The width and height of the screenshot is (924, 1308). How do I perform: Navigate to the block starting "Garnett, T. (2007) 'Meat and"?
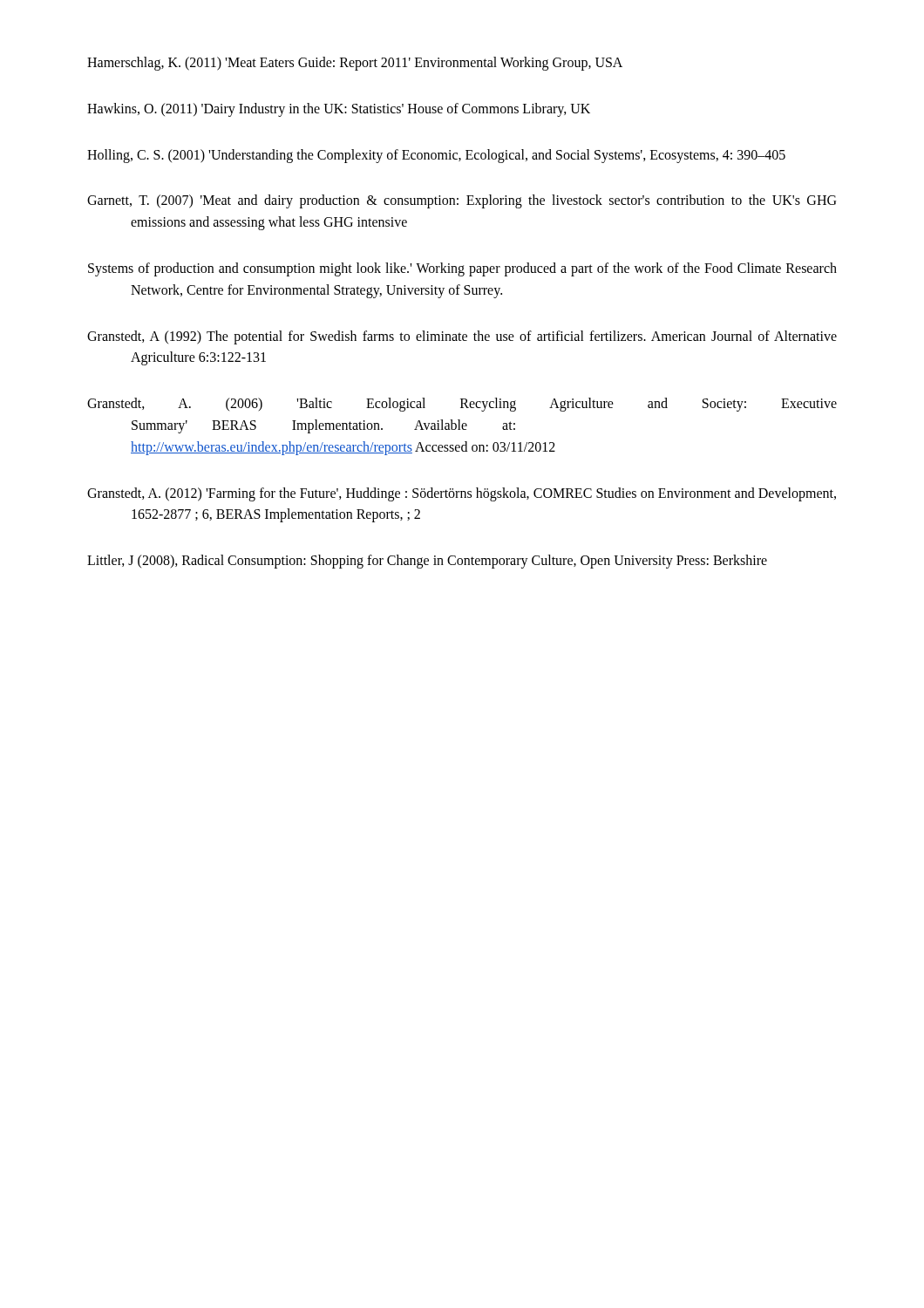pos(462,212)
